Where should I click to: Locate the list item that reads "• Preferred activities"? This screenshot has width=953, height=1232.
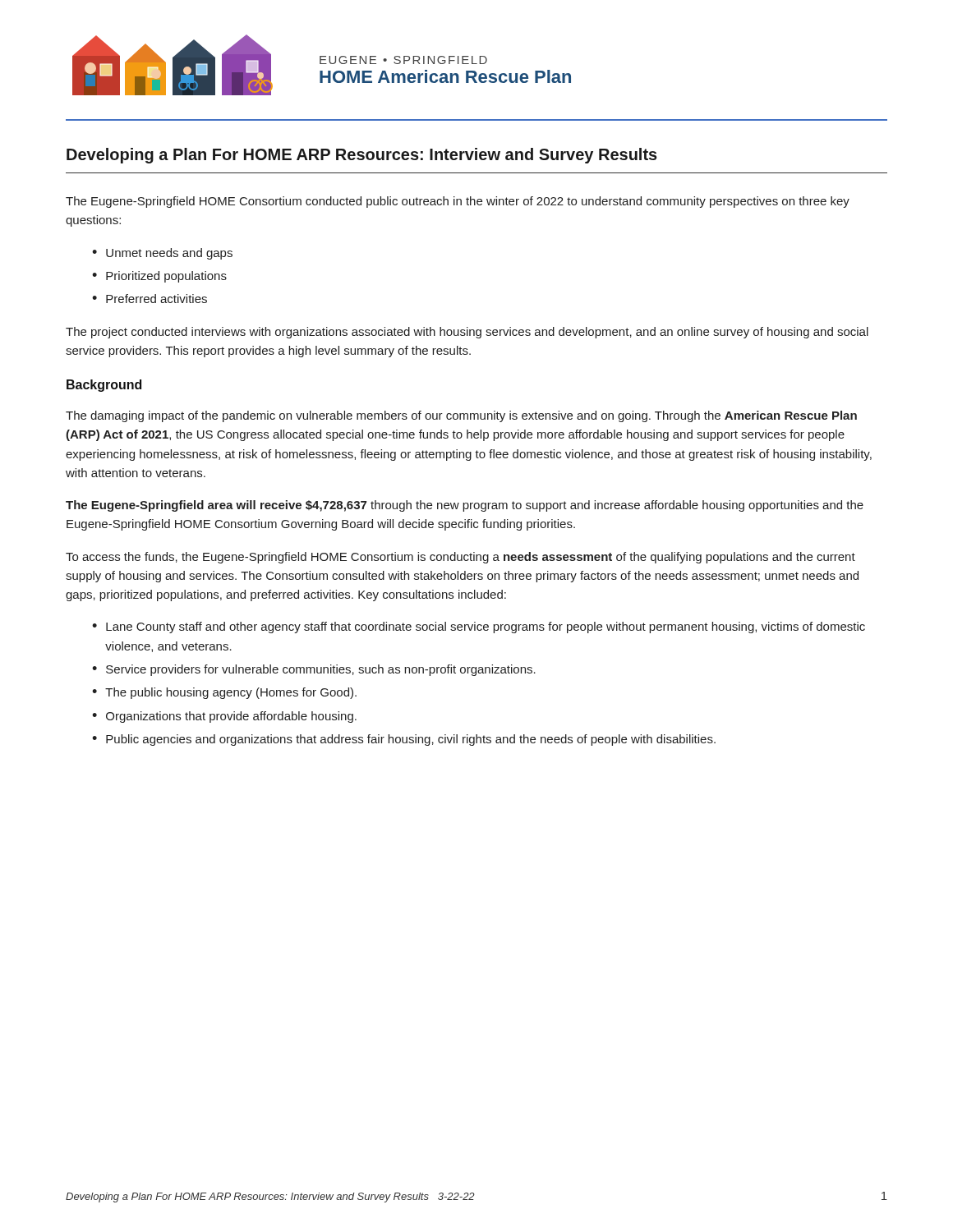pos(150,299)
